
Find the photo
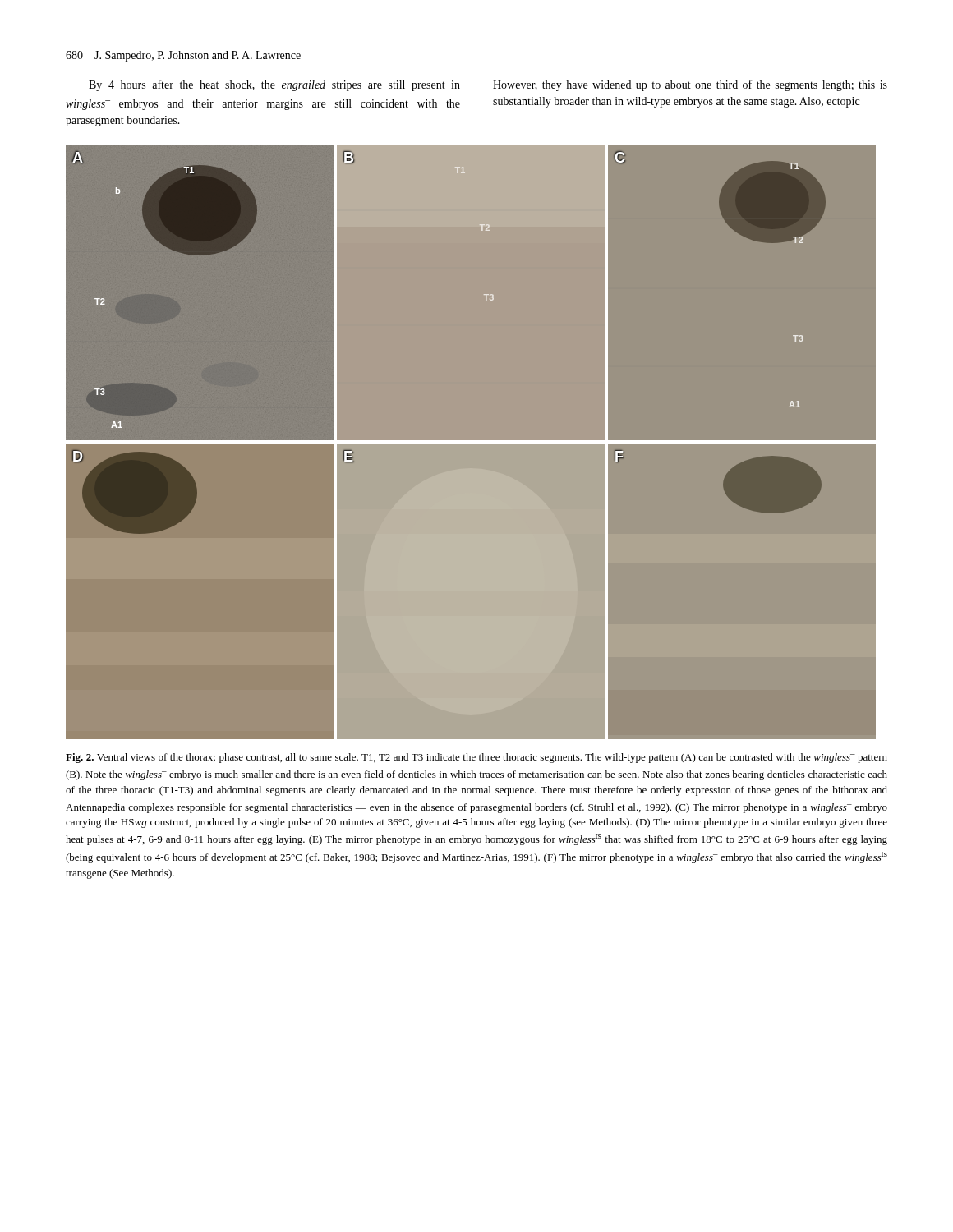coord(476,441)
